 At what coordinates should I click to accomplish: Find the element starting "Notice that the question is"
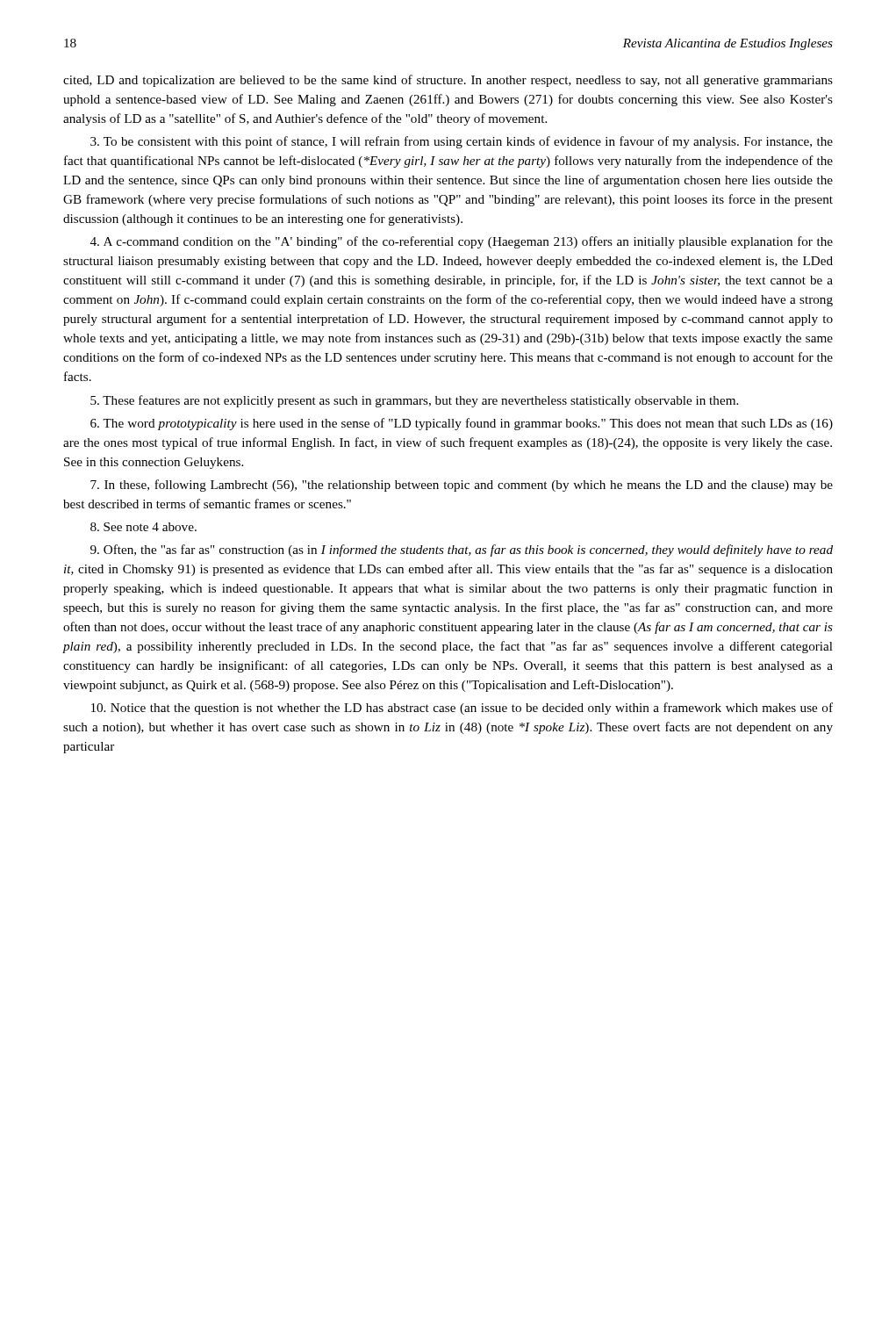point(448,727)
